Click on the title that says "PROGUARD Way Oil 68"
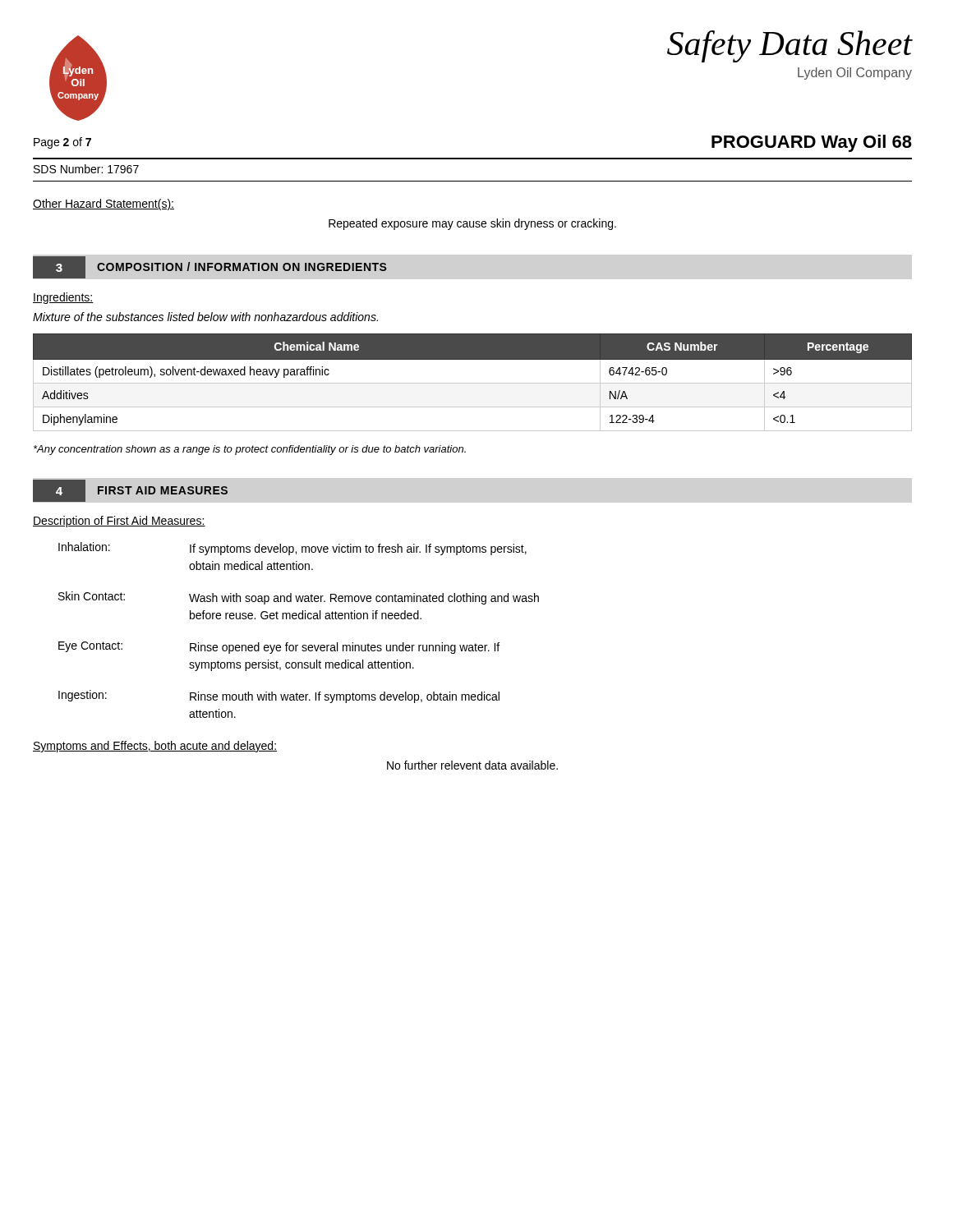The height and width of the screenshot is (1232, 953). [811, 142]
